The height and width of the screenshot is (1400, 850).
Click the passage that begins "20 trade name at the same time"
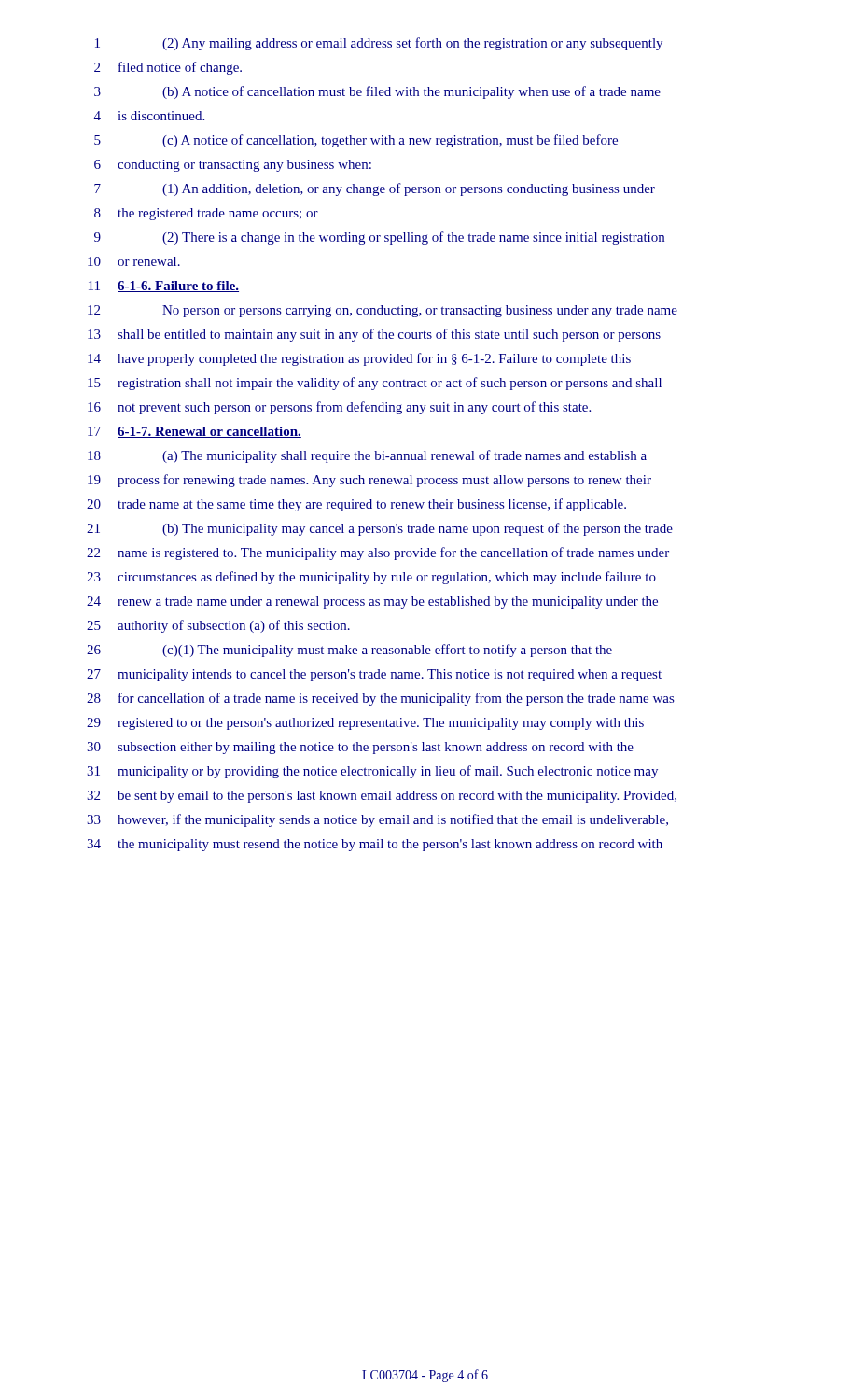pos(425,505)
